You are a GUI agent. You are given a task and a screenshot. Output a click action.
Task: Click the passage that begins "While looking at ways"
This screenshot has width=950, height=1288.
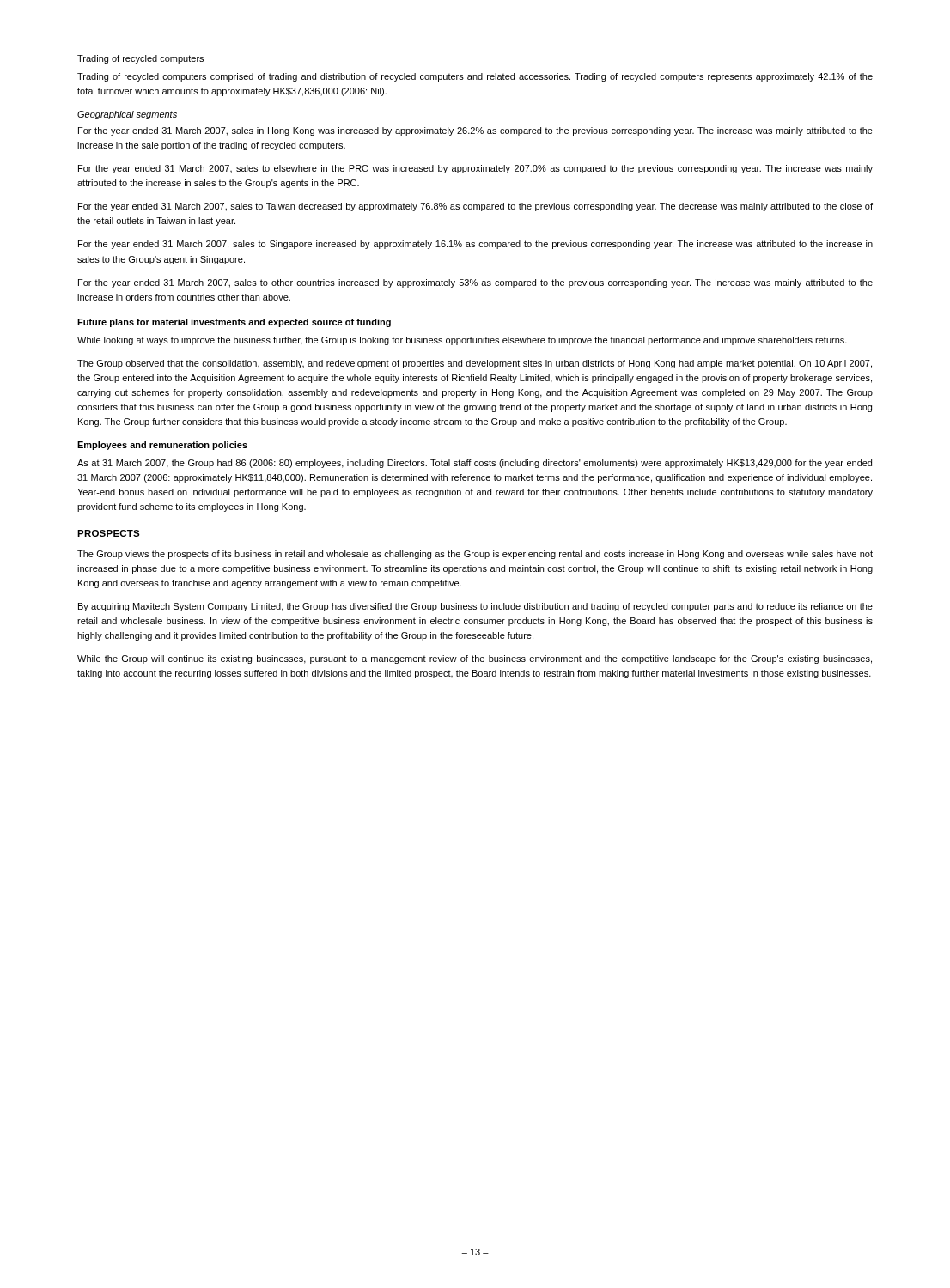coord(462,340)
